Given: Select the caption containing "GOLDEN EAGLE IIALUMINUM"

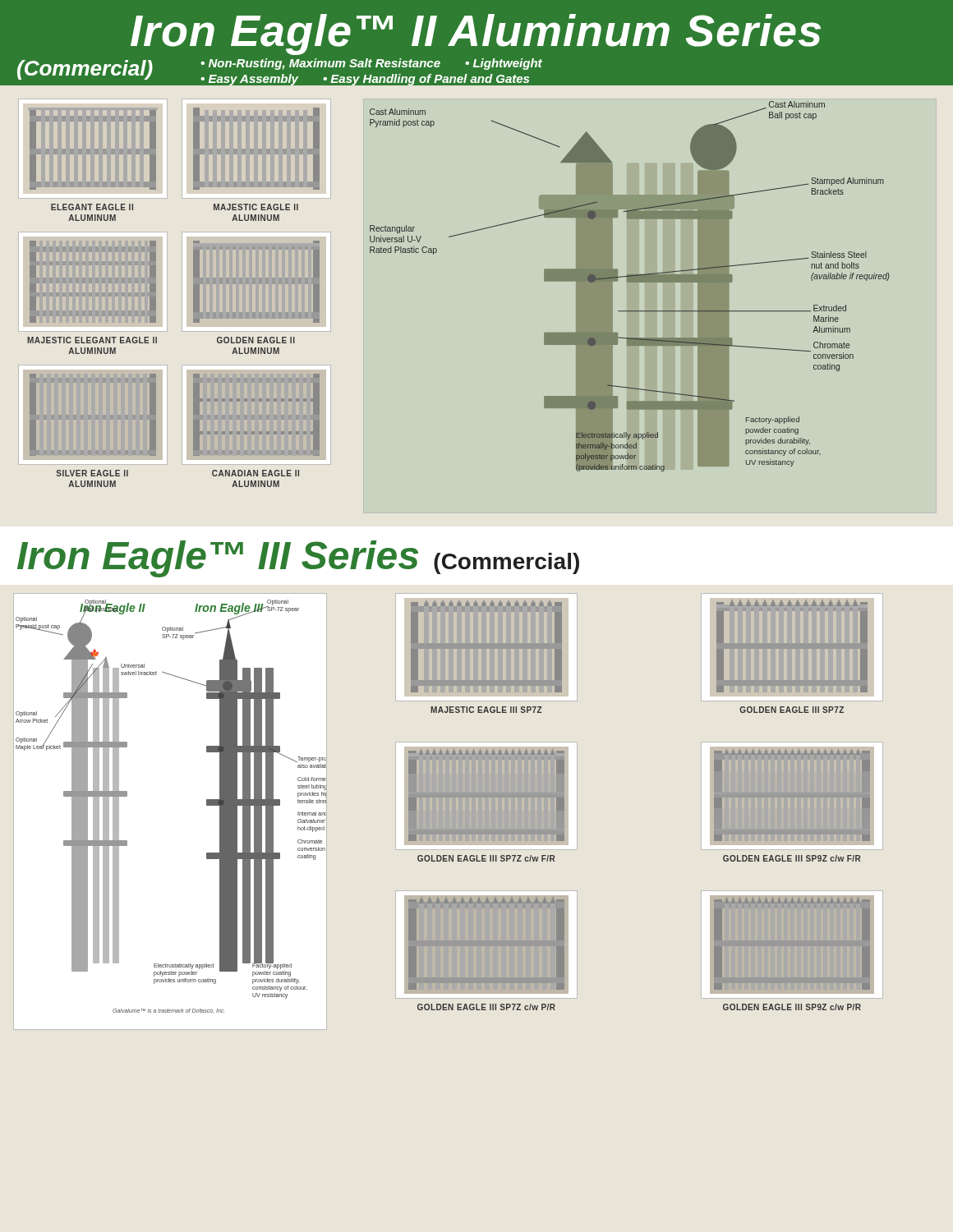Looking at the screenshot, I should (256, 346).
